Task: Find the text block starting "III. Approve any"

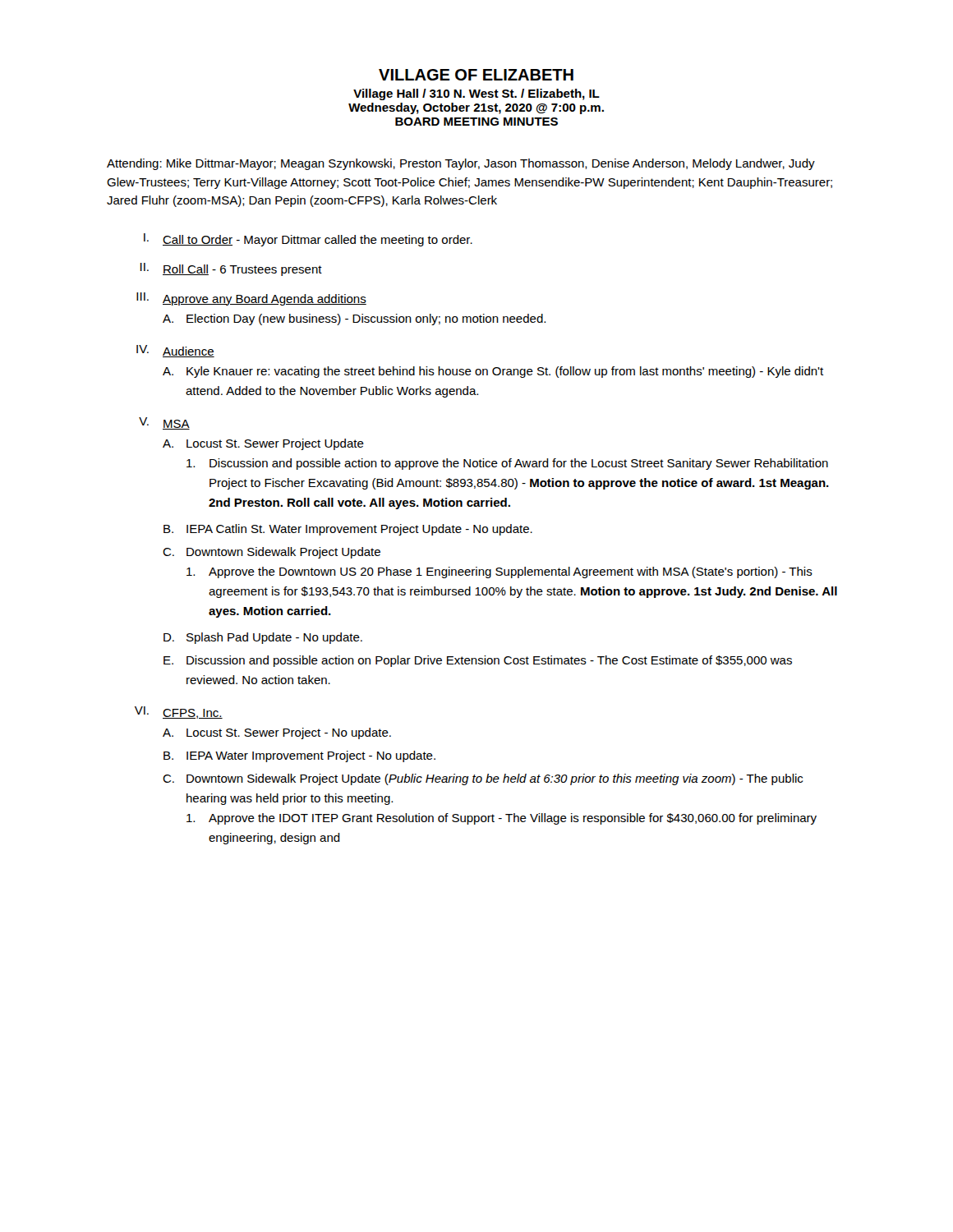Action: tap(476, 310)
